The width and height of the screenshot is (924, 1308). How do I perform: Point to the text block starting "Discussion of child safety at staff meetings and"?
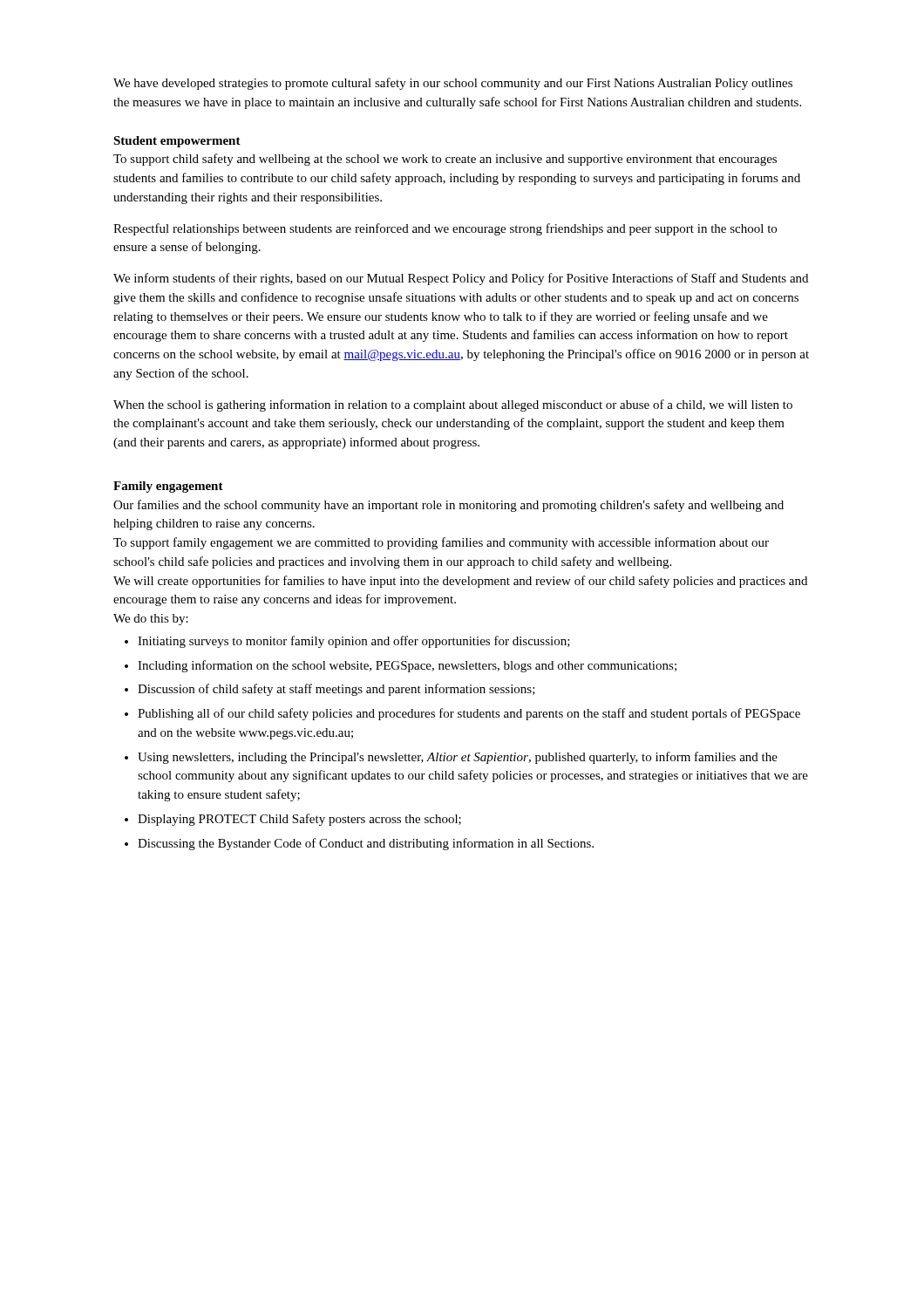click(x=337, y=689)
